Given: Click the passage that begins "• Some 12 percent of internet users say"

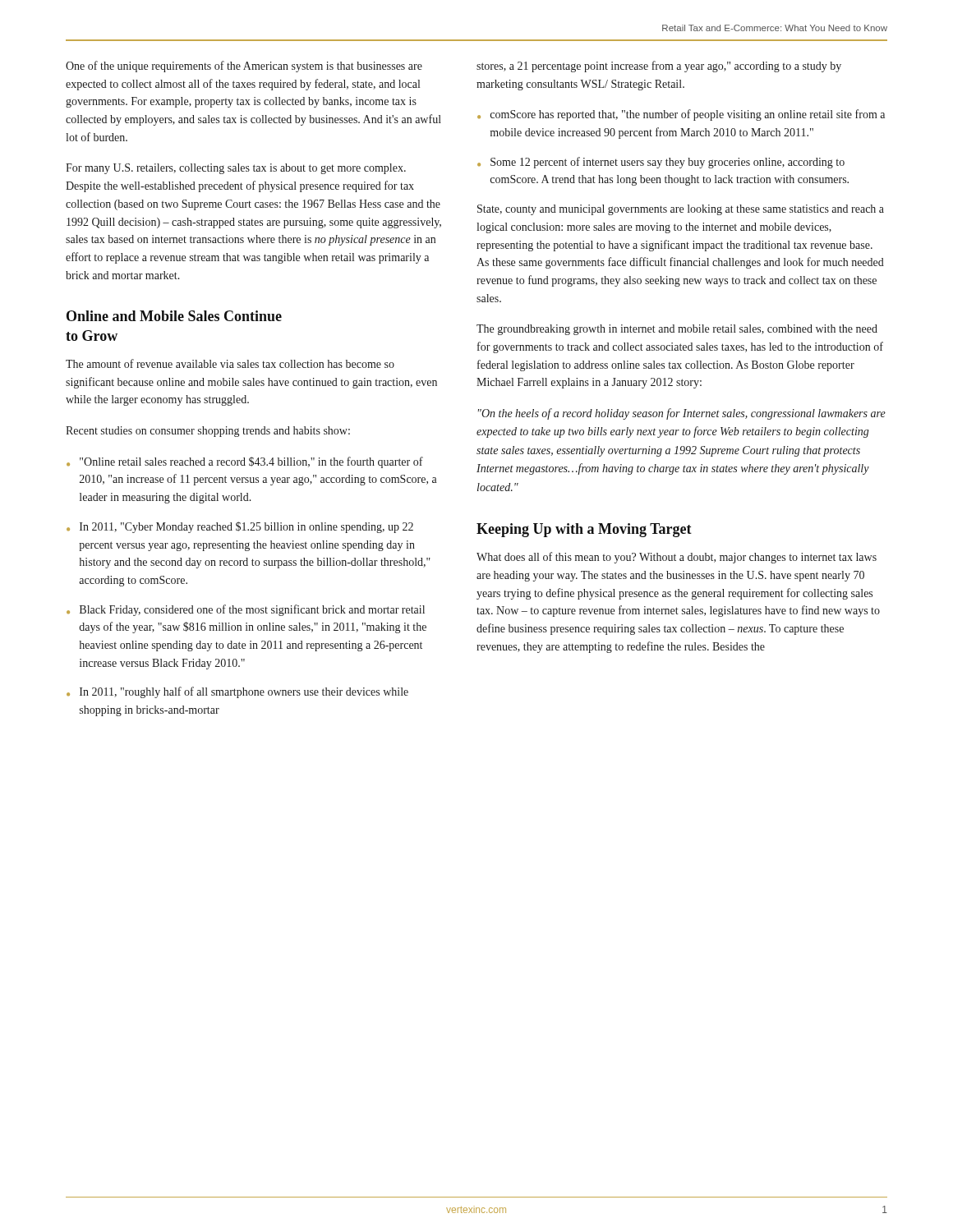Looking at the screenshot, I should pyautogui.click(x=682, y=171).
